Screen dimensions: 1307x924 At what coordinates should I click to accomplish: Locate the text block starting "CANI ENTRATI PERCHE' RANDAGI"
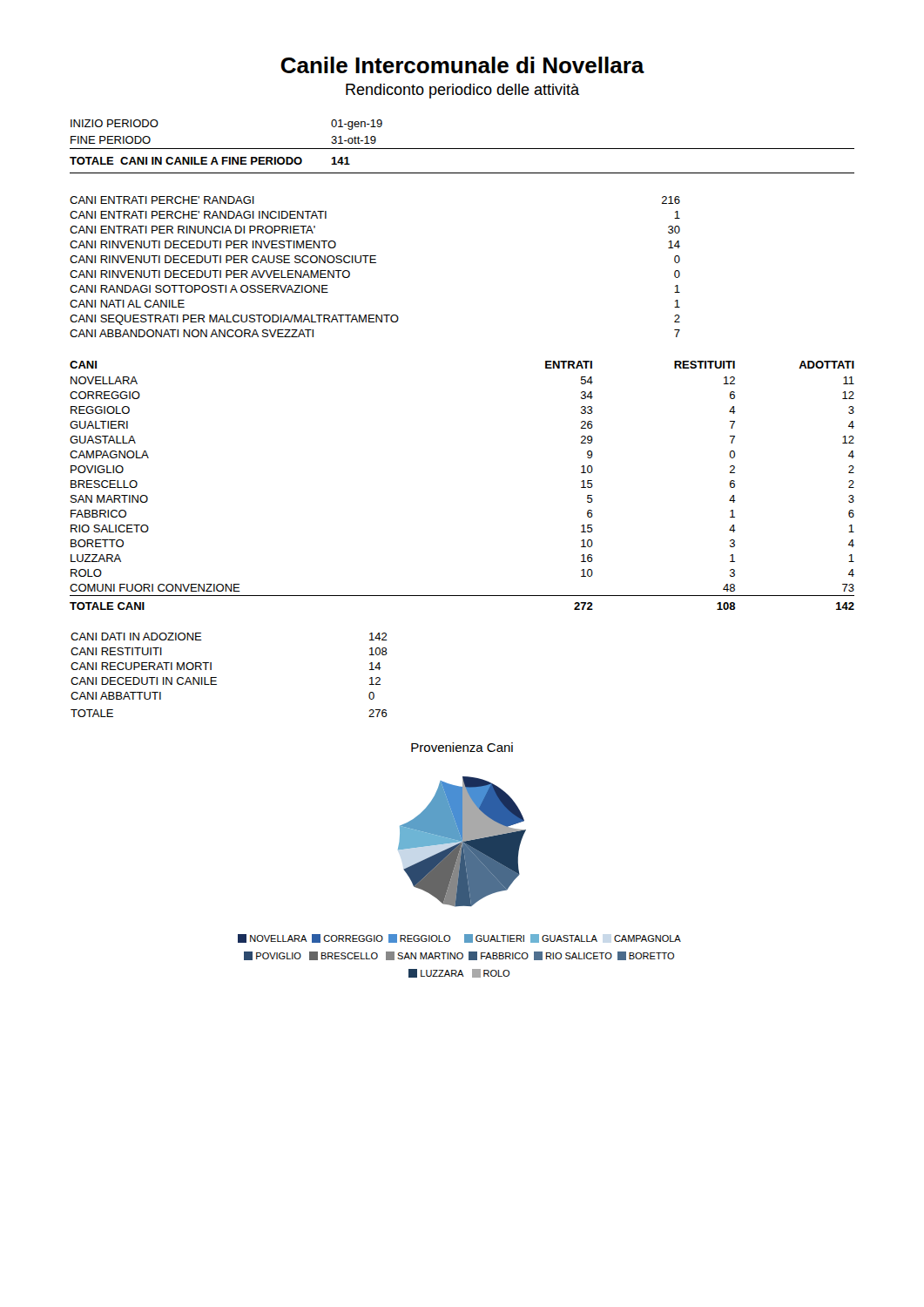(x=195, y=215)
